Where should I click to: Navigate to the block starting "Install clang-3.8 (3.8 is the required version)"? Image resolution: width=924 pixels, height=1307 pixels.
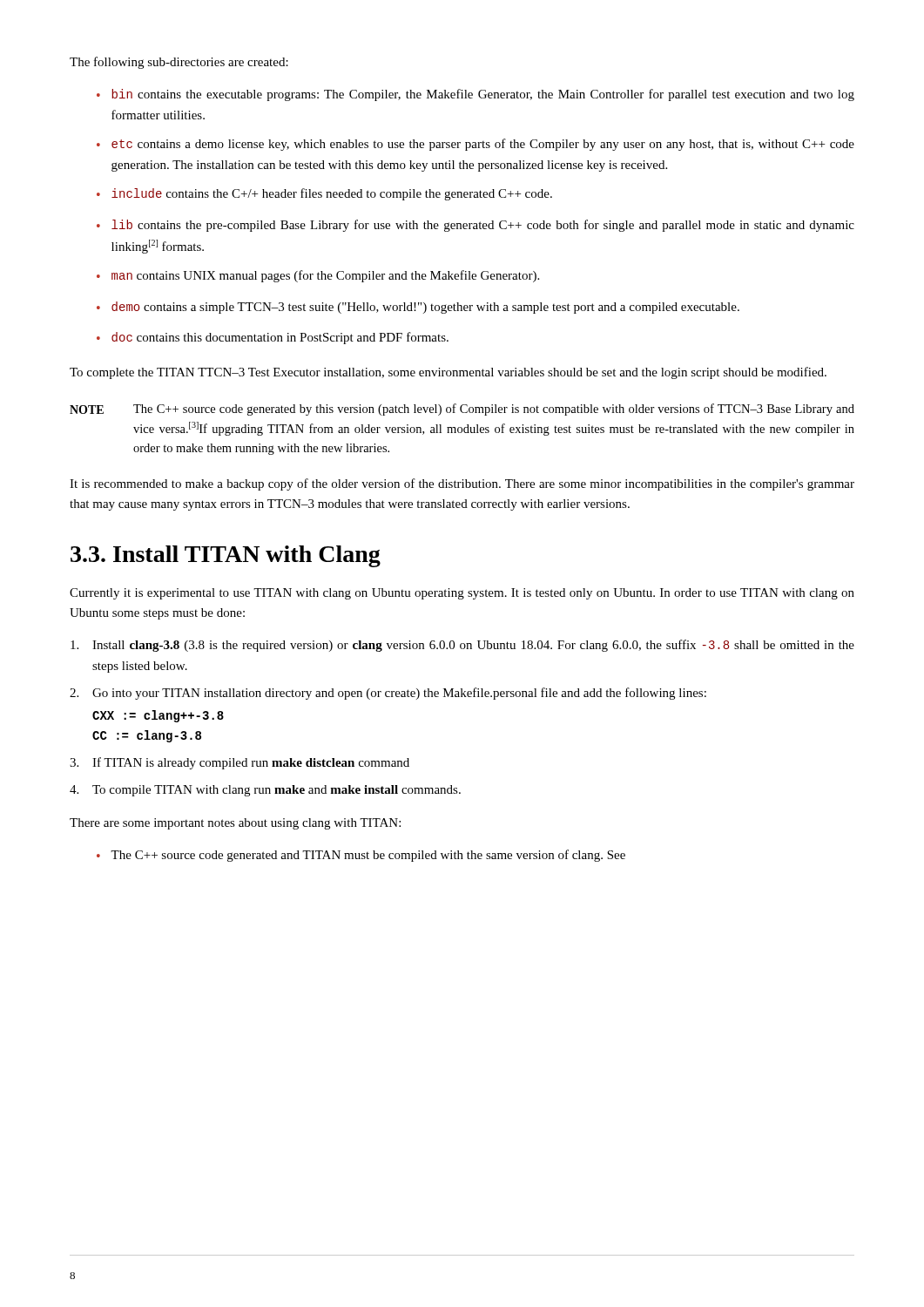(x=462, y=656)
